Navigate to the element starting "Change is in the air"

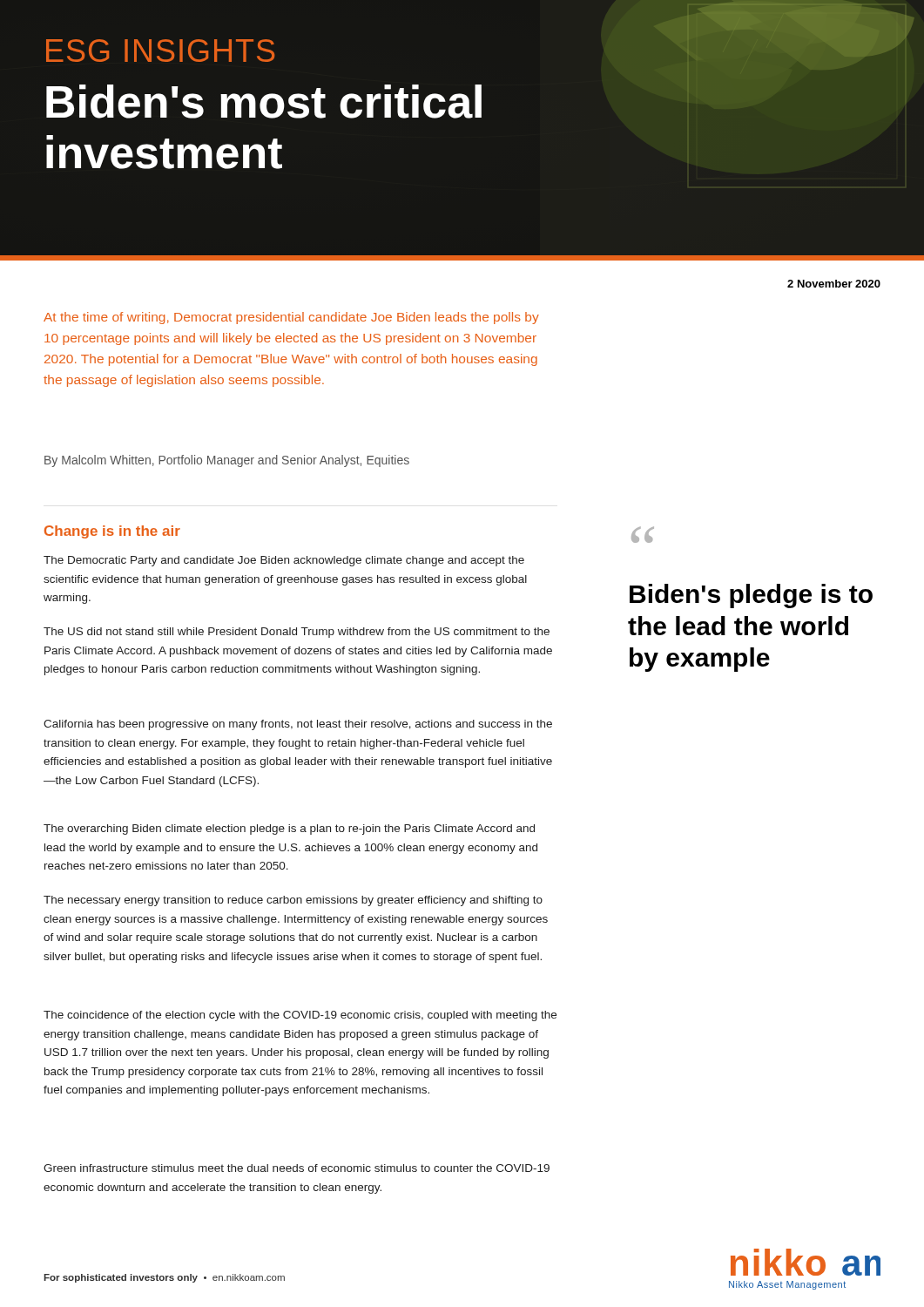point(112,531)
